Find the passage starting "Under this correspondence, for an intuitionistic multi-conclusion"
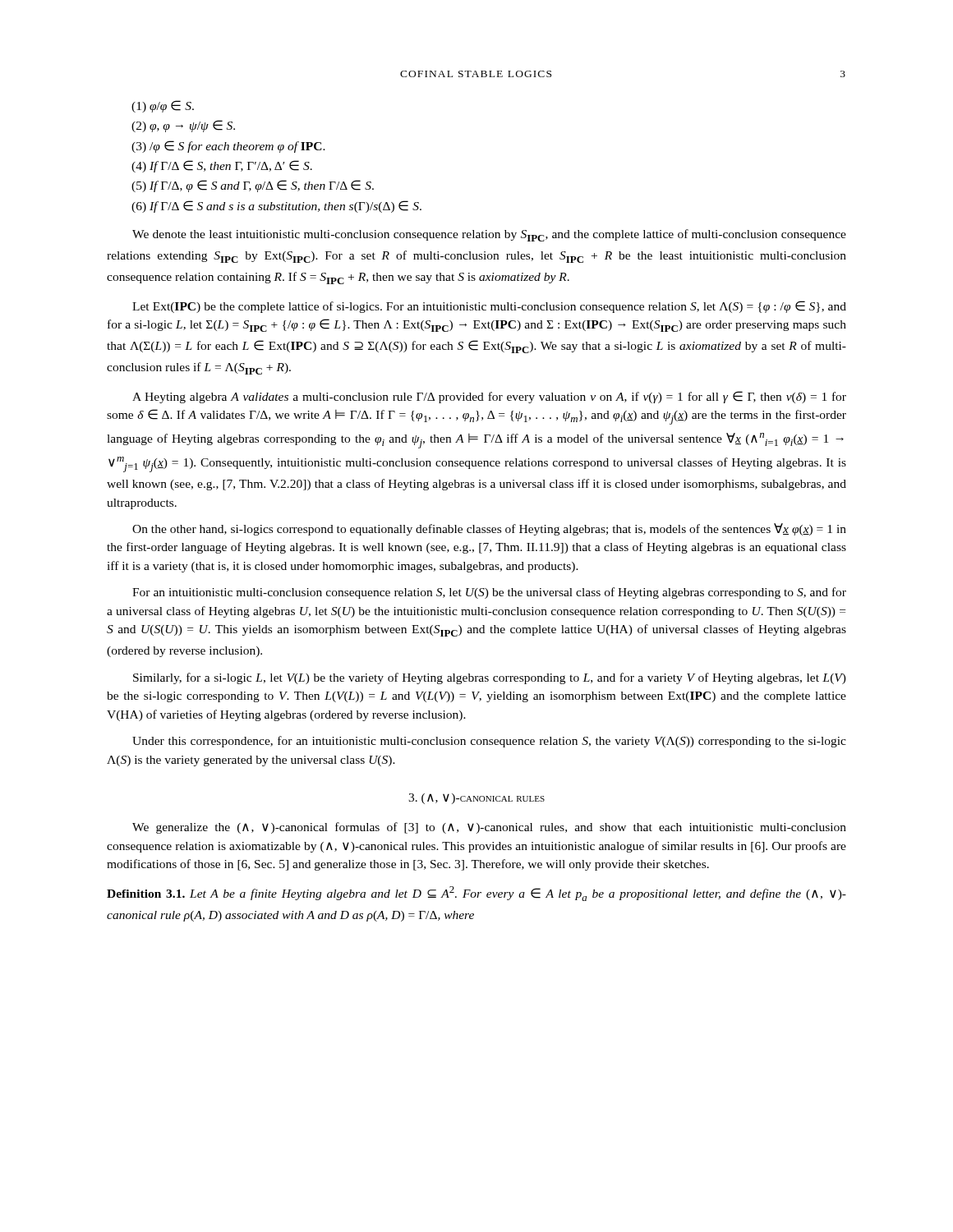The image size is (953, 1232). click(x=476, y=750)
